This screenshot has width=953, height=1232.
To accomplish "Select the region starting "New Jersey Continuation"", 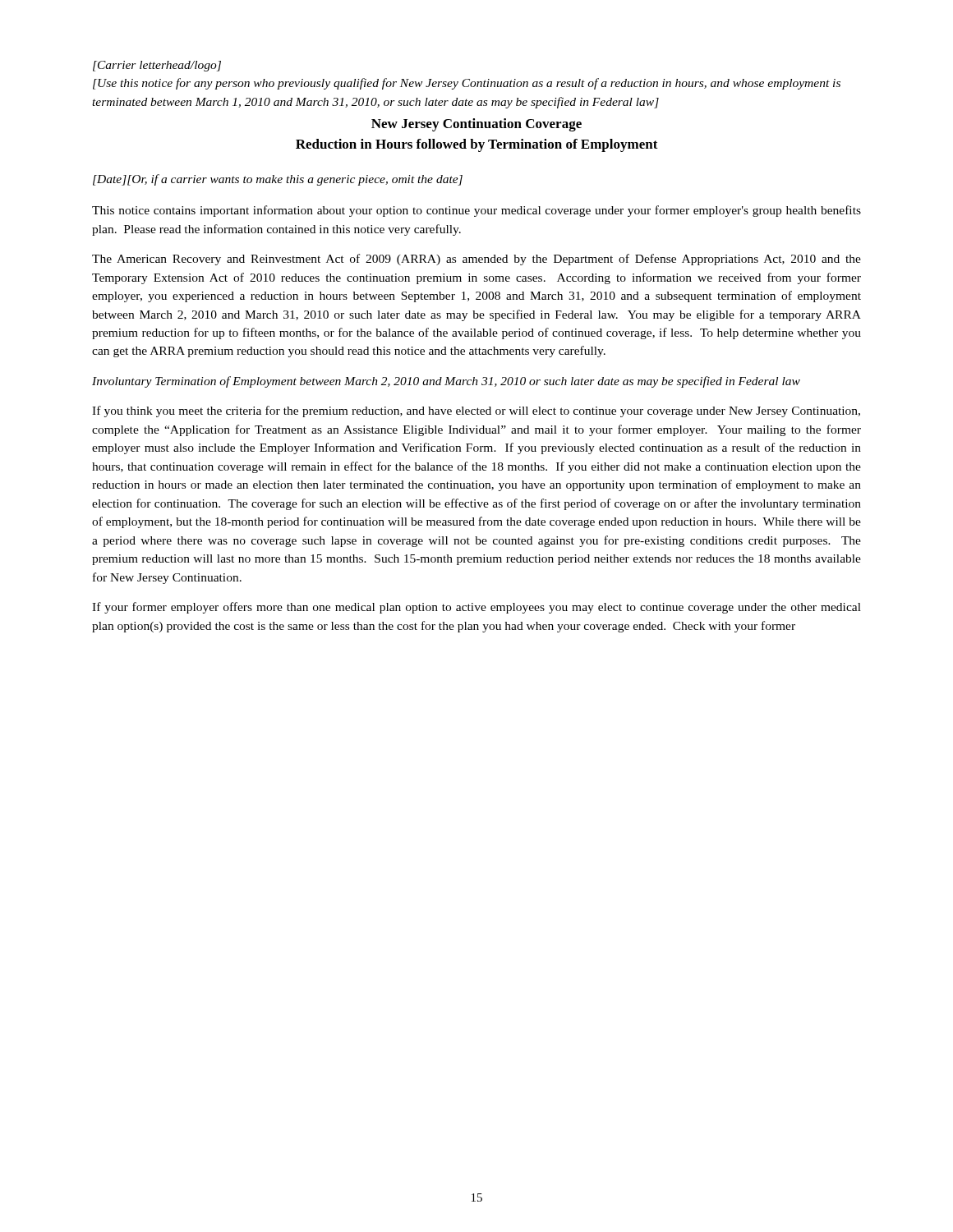I will pos(476,135).
